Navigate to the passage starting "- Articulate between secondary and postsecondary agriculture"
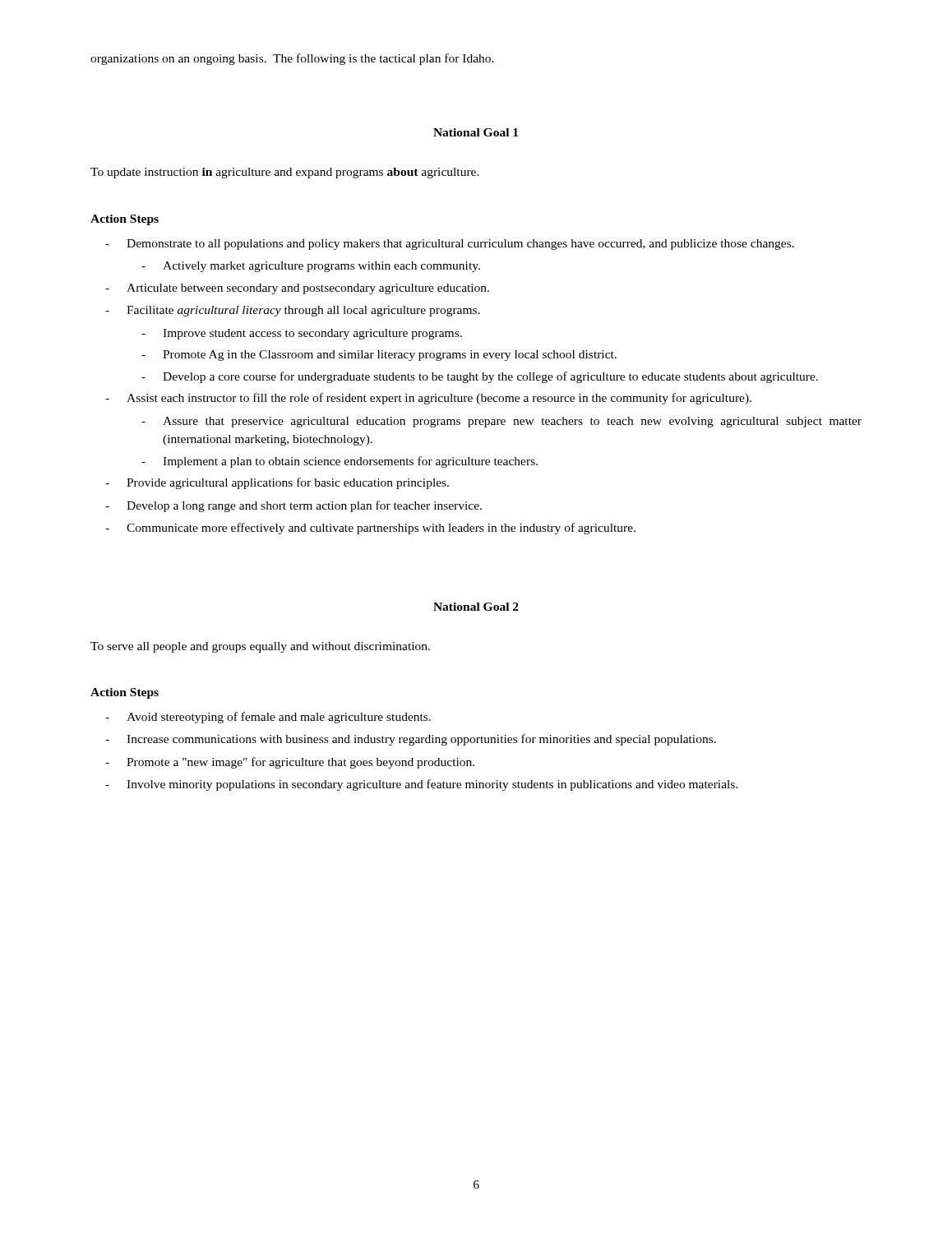952x1233 pixels. tap(483, 288)
